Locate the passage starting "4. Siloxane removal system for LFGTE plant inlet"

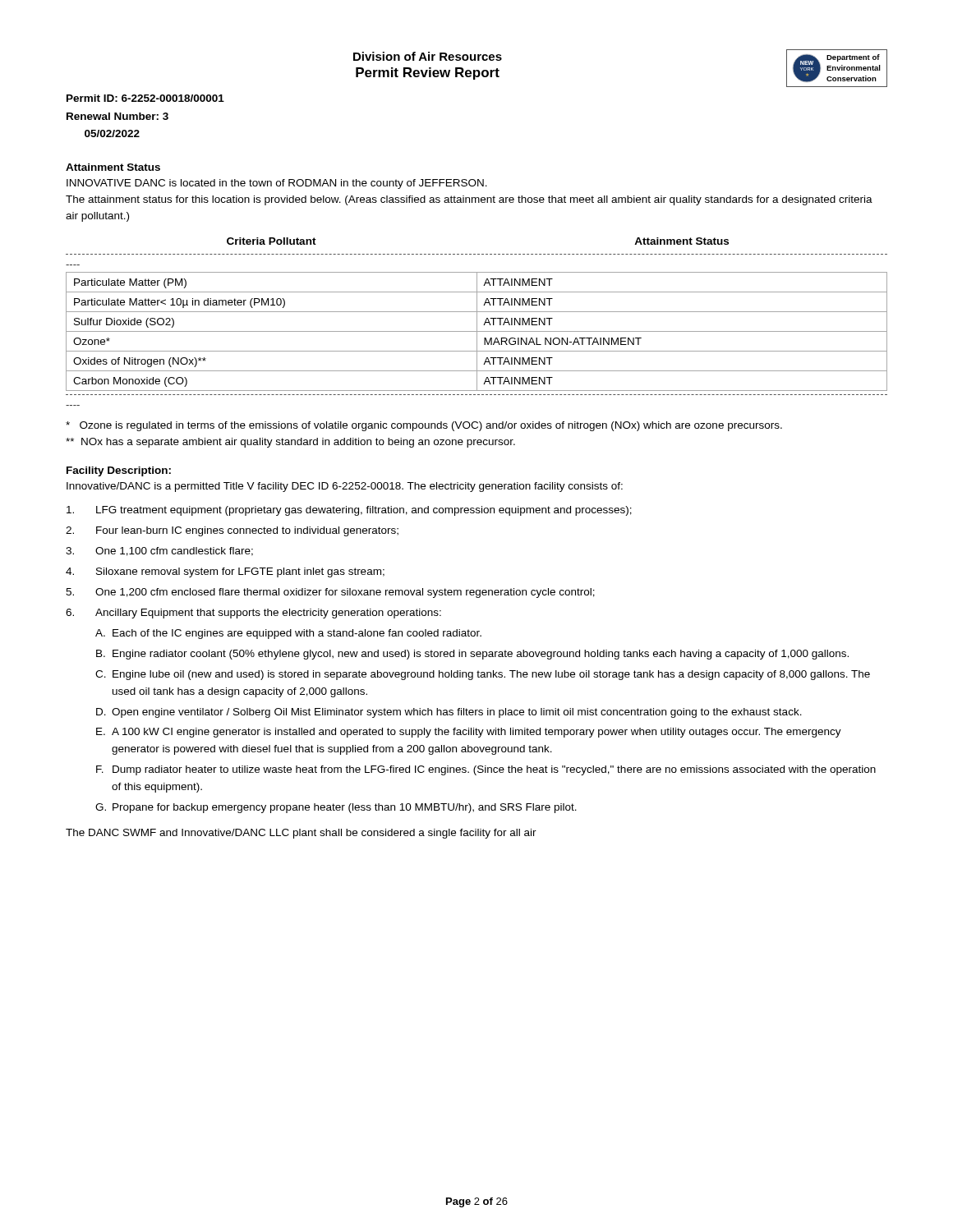point(225,572)
